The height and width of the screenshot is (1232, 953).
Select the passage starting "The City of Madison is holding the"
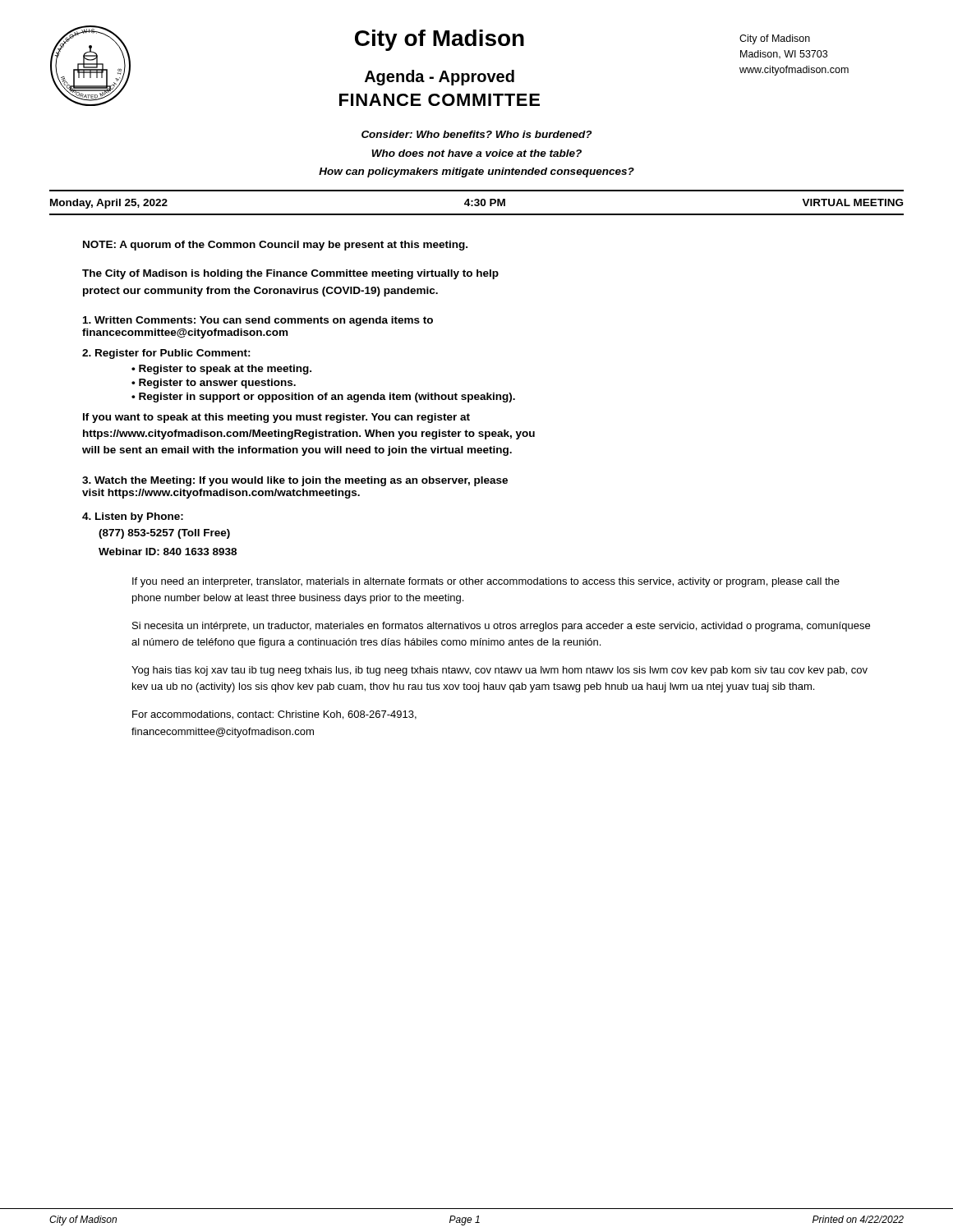[290, 282]
